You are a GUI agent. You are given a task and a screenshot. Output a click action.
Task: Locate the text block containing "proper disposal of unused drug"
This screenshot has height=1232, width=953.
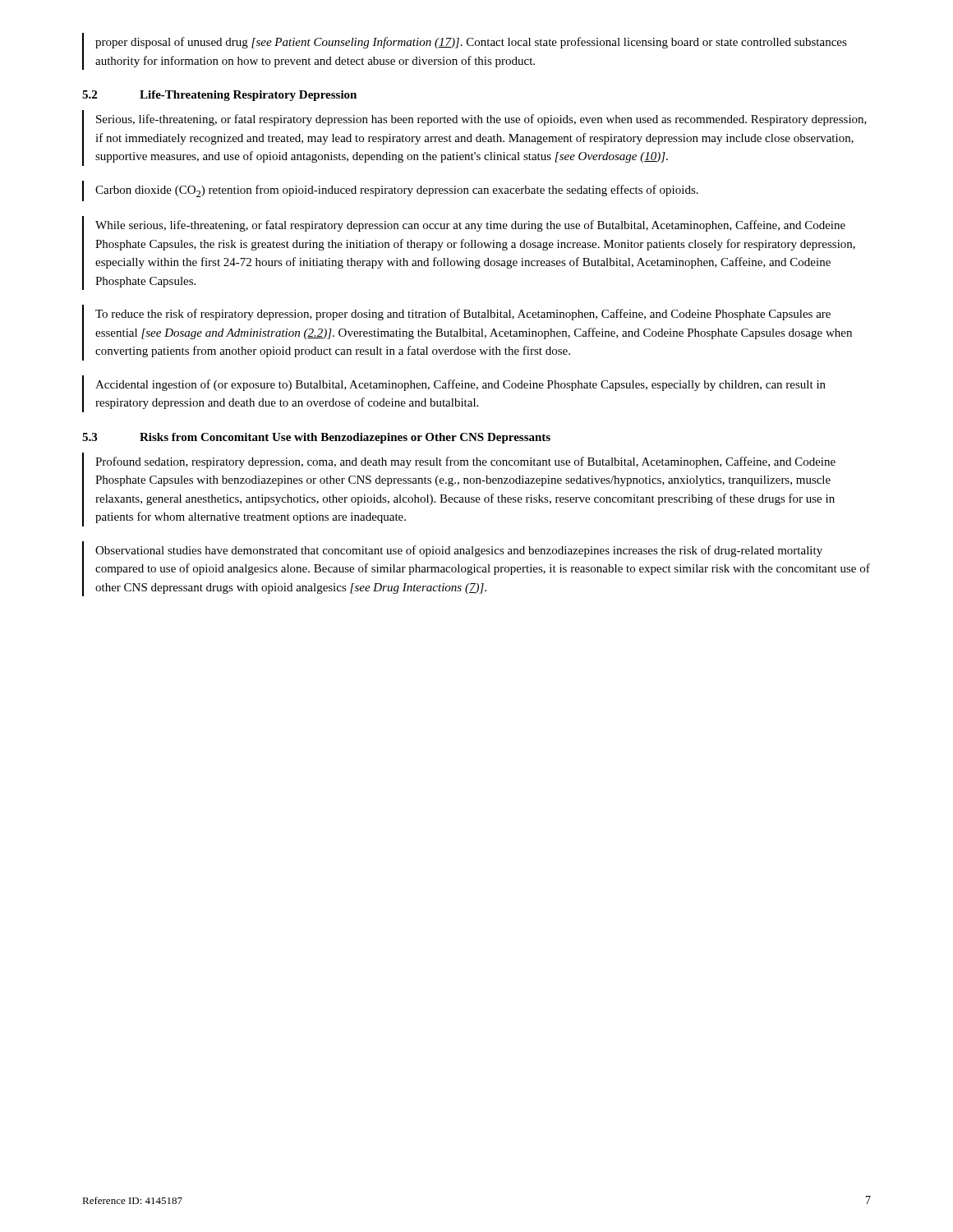[x=483, y=51]
